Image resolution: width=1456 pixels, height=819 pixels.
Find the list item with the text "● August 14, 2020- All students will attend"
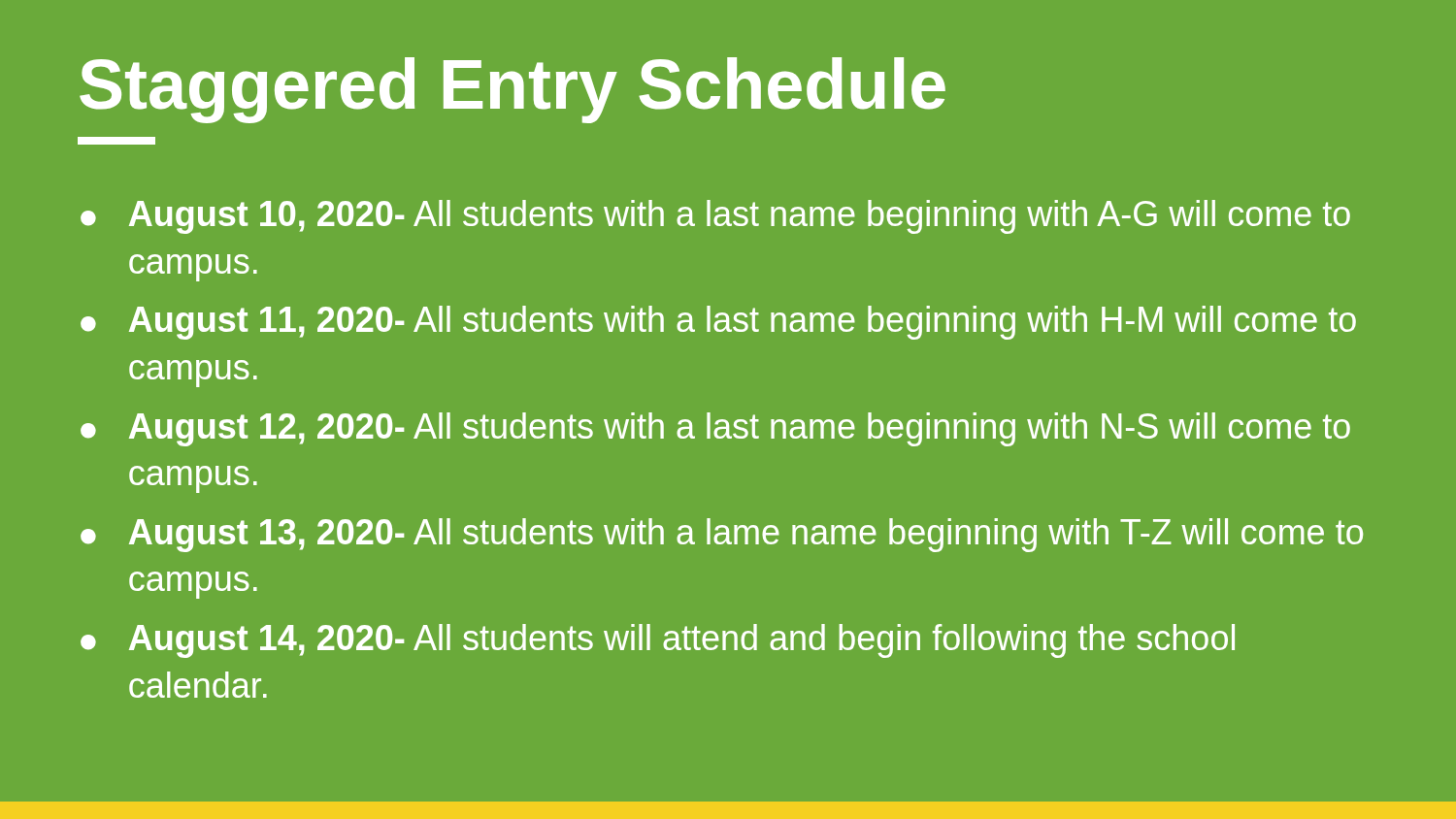tap(728, 662)
